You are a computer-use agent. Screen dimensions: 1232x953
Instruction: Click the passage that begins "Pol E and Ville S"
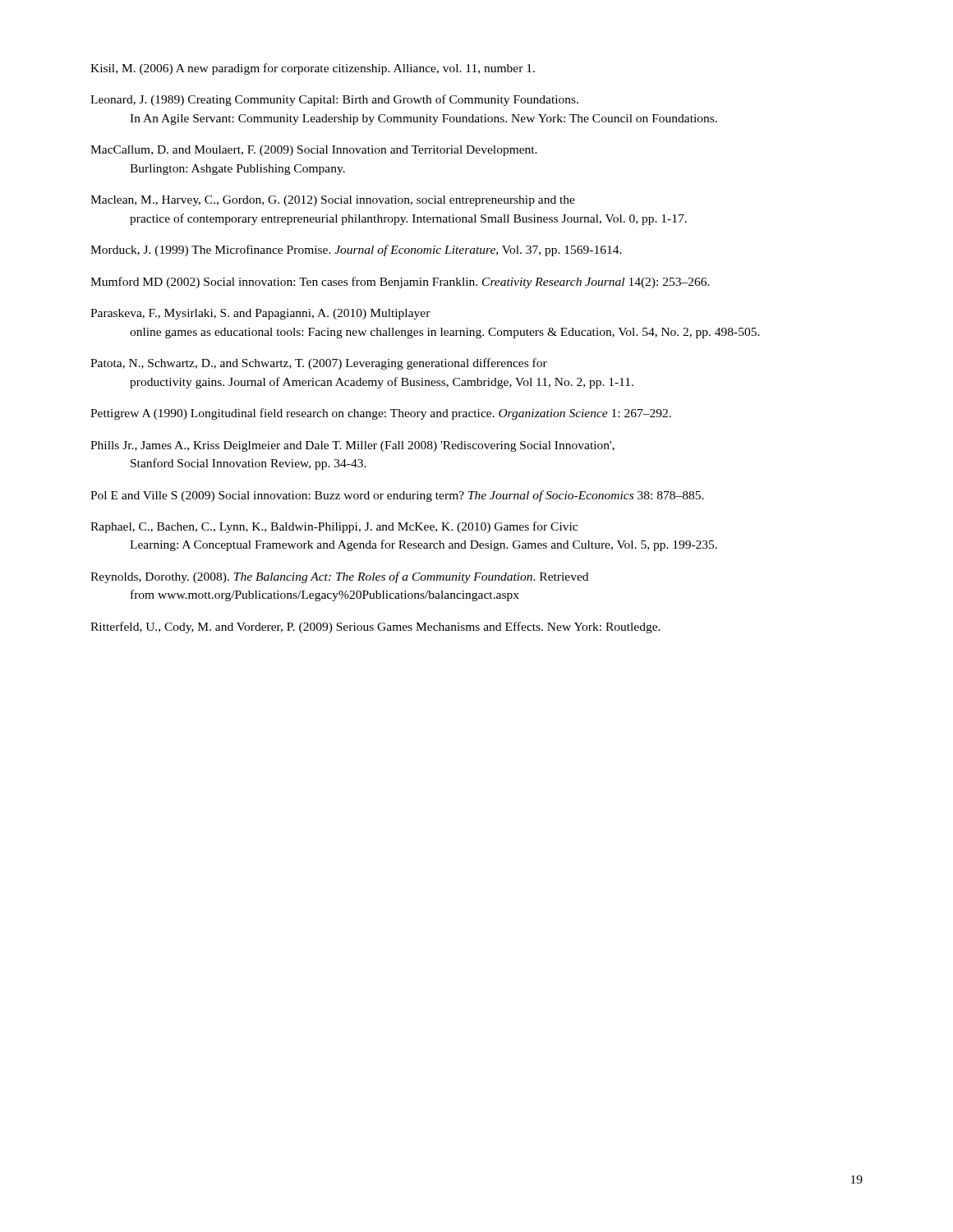(x=476, y=495)
